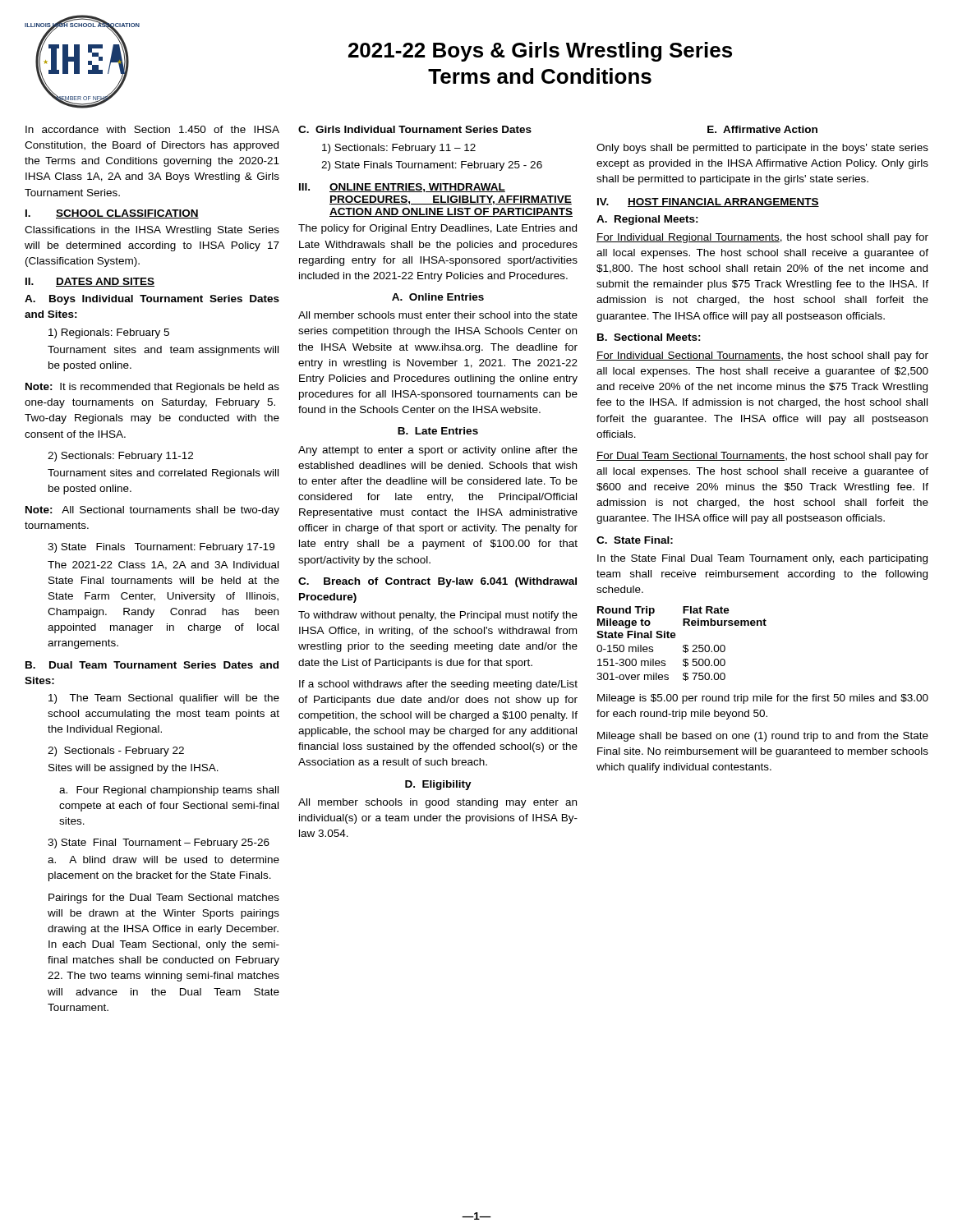Where is the passage that starts "Note: All Sectional"?

click(x=152, y=518)
